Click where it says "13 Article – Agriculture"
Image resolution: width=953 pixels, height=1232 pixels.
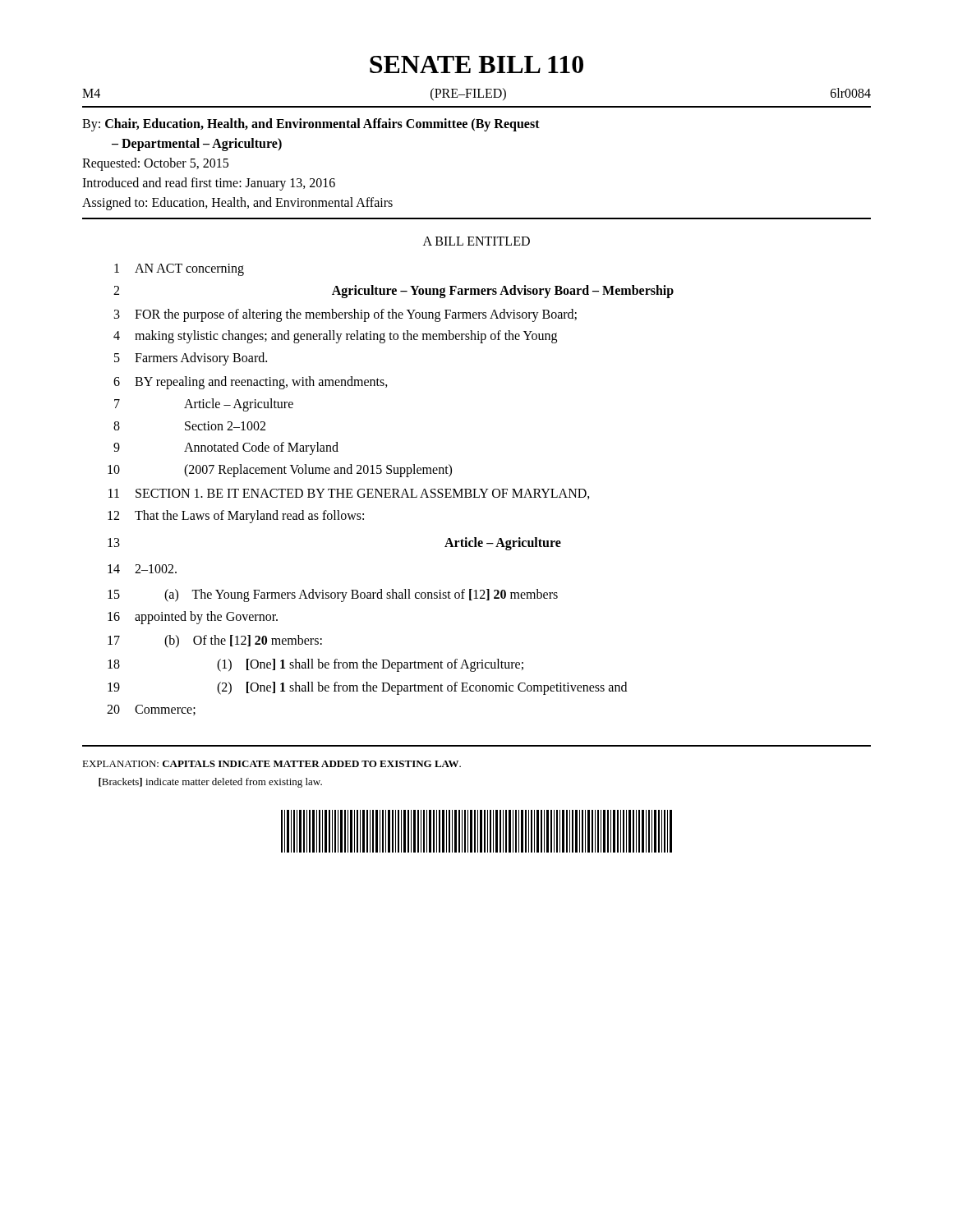click(x=476, y=543)
